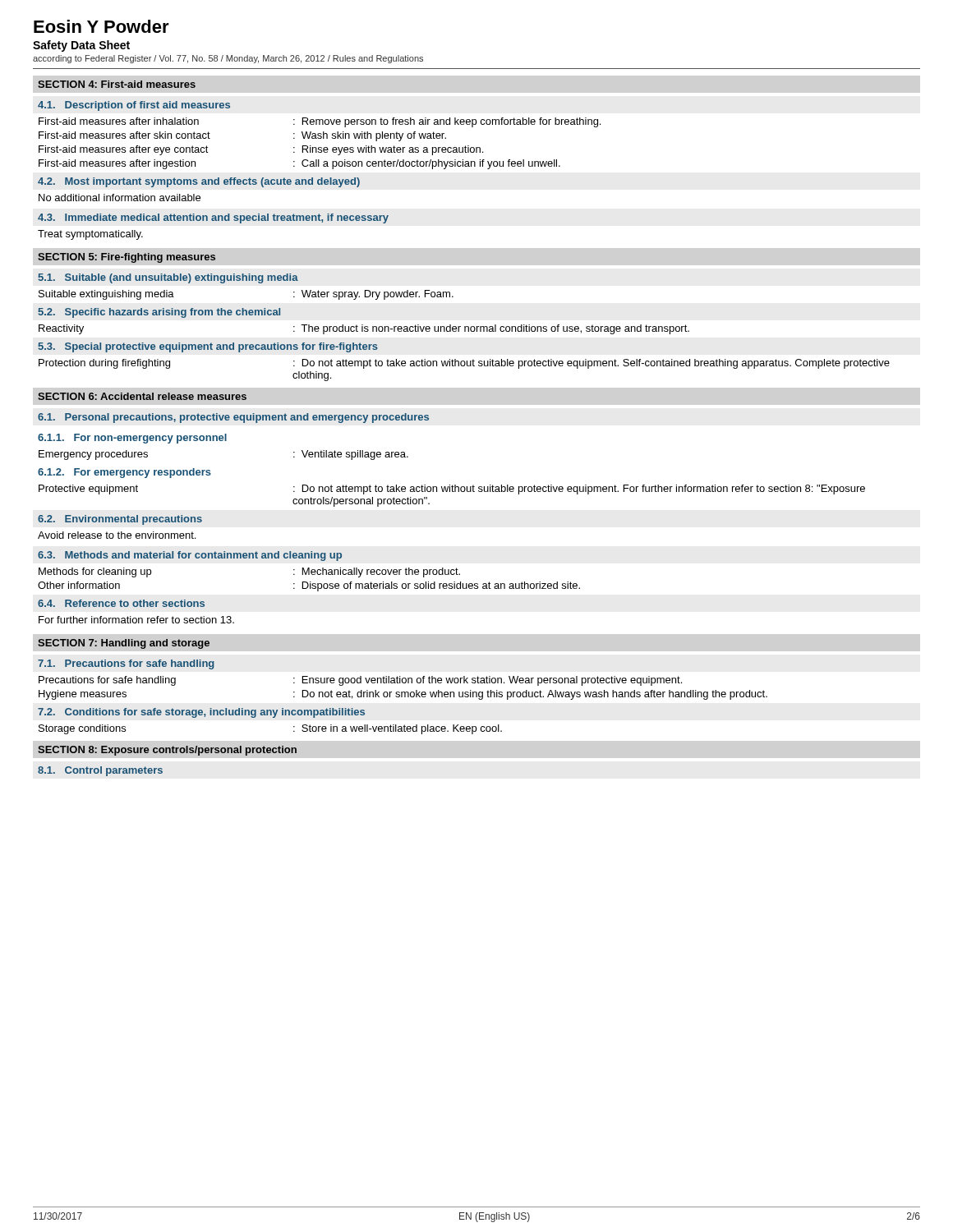Locate the text block containing "First-aid measures after eye contact"
Screen dimensions: 1232x953
click(476, 149)
